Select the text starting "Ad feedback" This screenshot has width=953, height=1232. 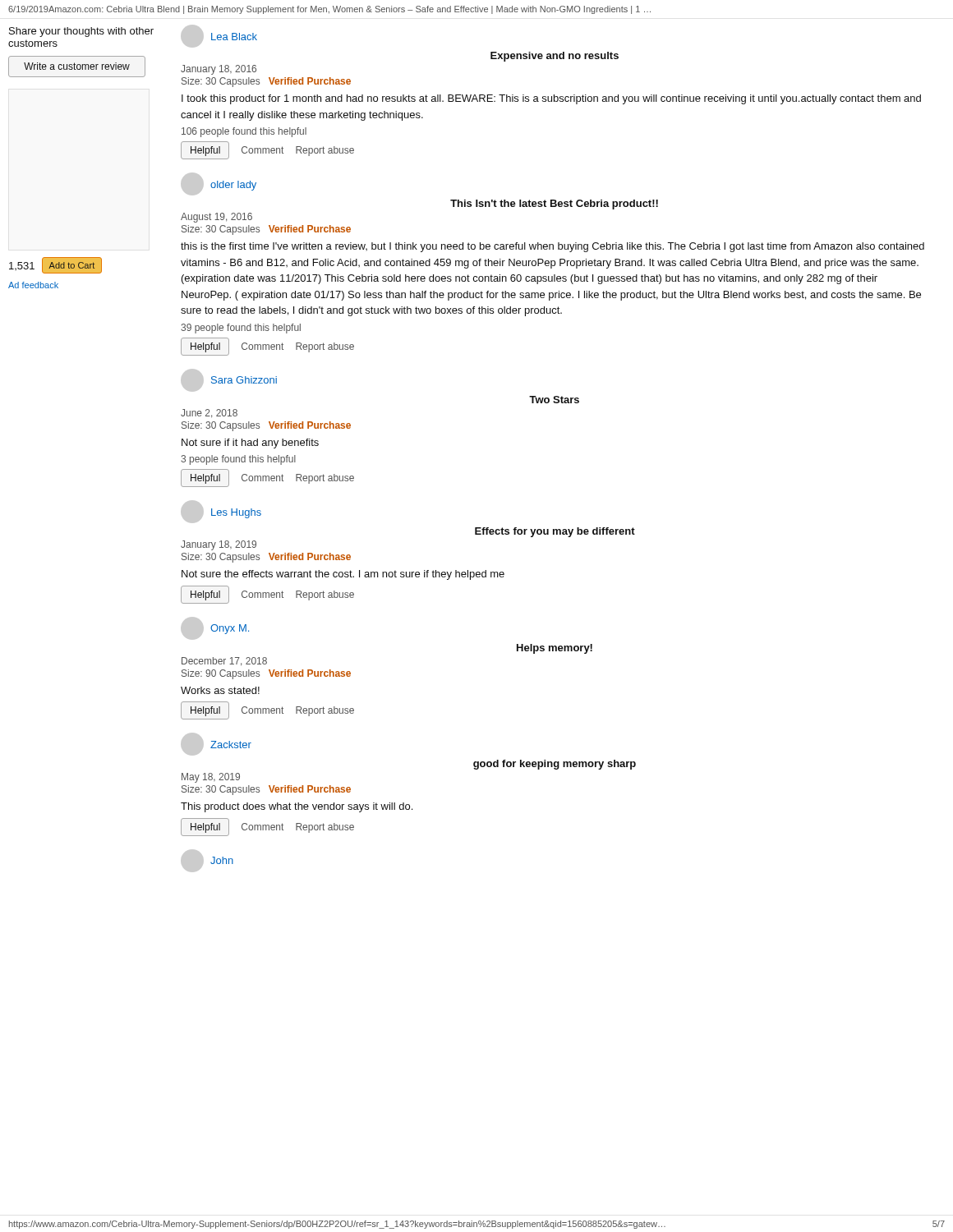point(33,285)
